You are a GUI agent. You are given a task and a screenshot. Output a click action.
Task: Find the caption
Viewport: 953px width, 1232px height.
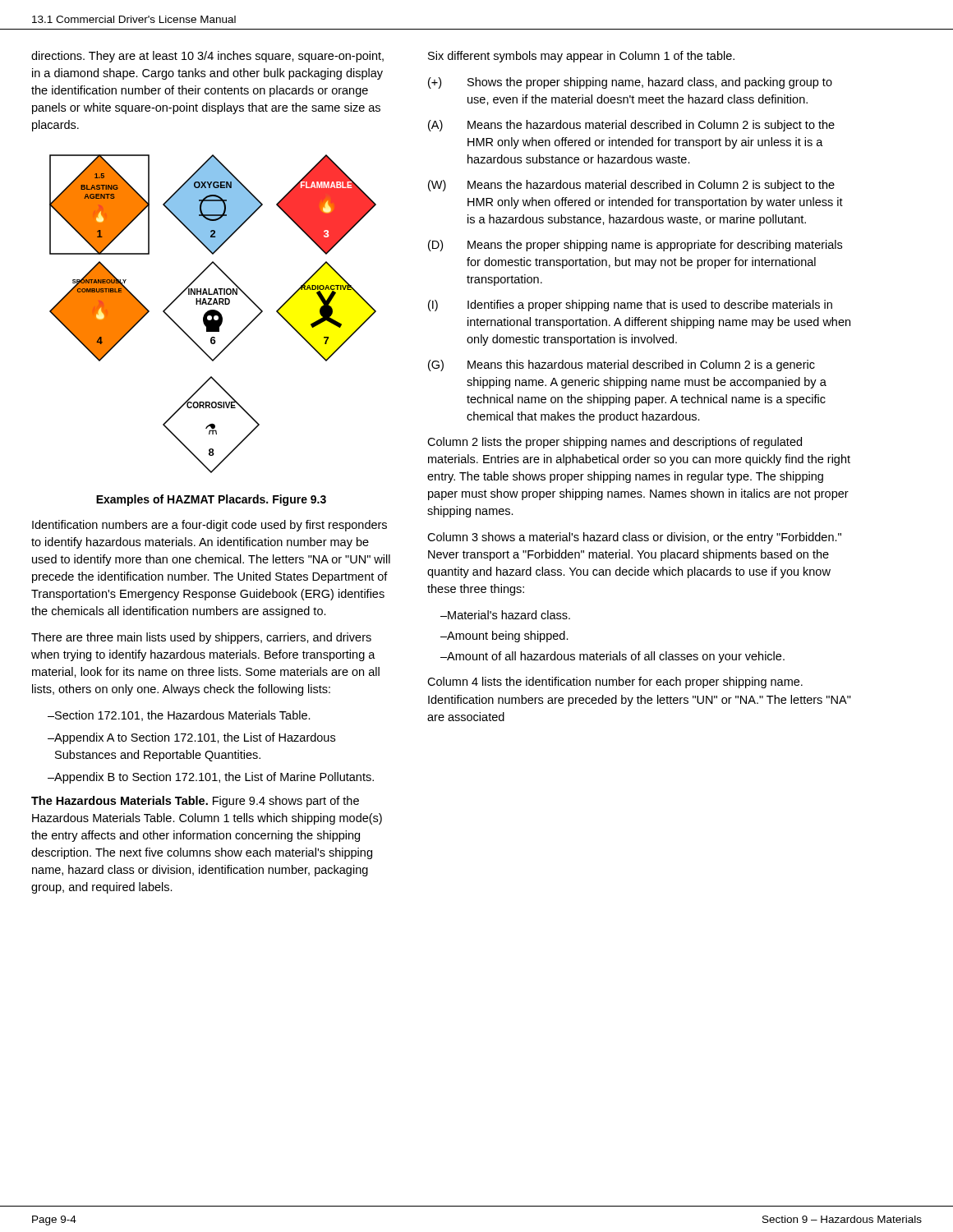[x=211, y=499]
